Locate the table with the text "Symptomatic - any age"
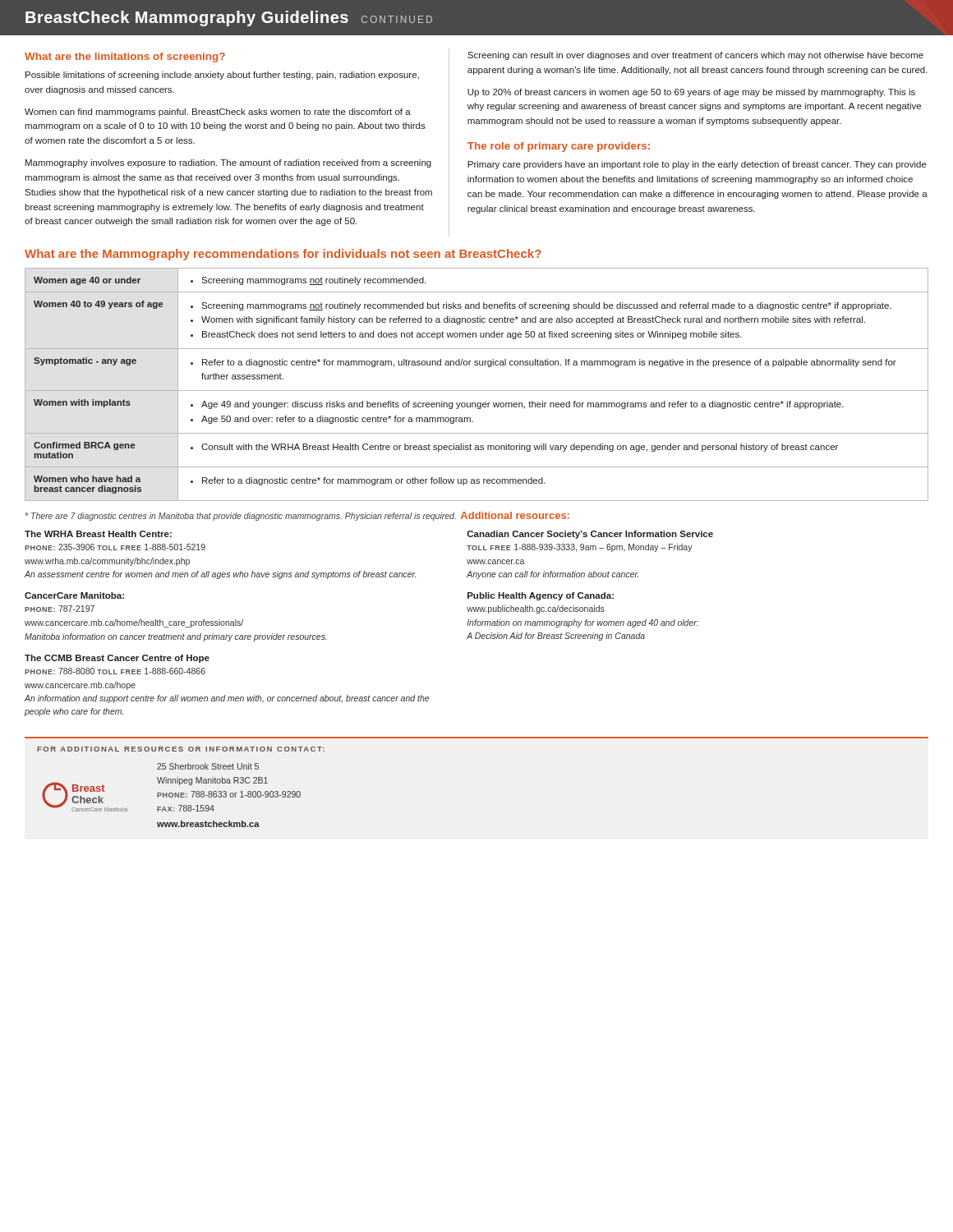Screen dimensions: 1232x953 [476, 384]
